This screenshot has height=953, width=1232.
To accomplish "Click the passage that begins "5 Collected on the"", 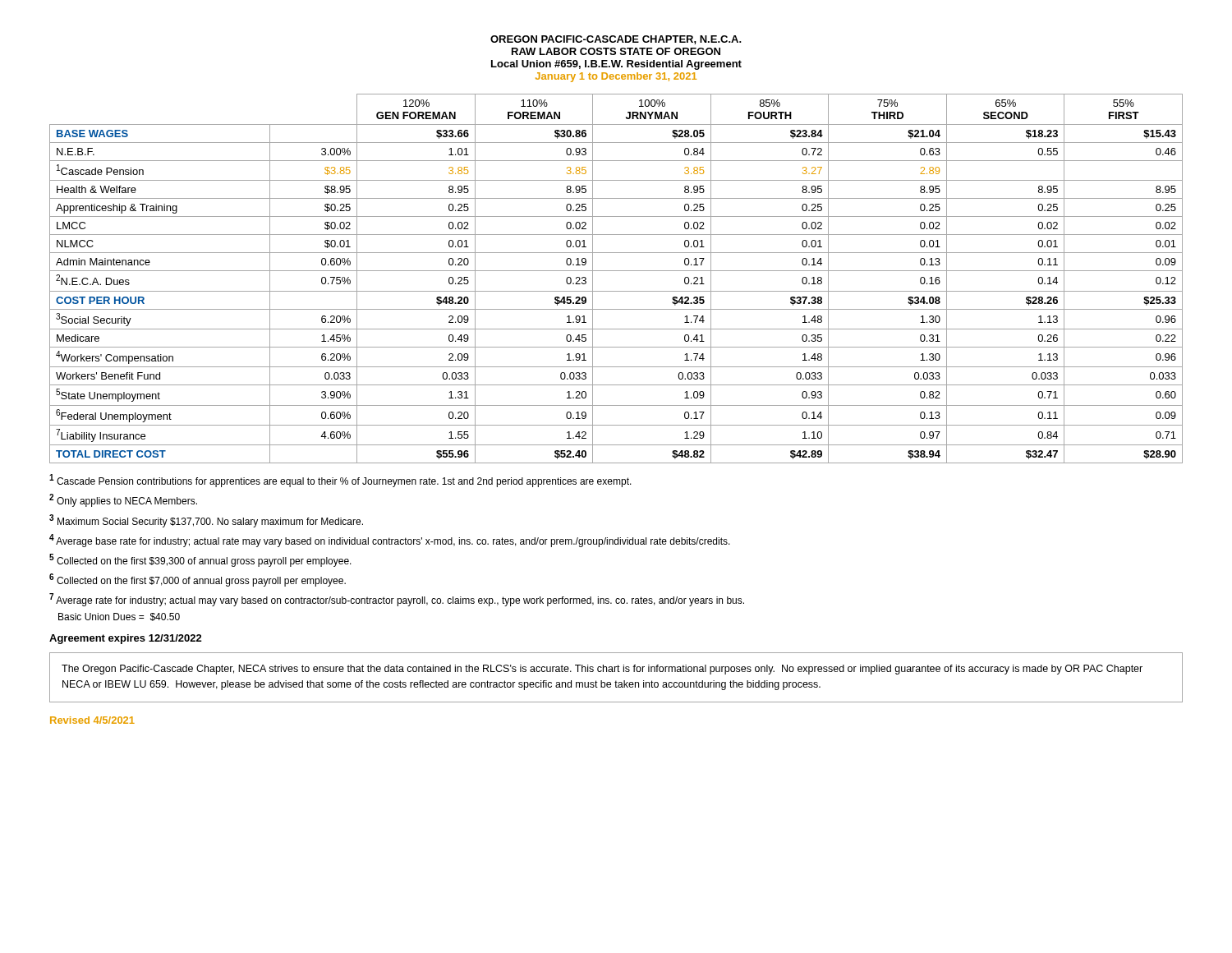I will (x=201, y=560).
